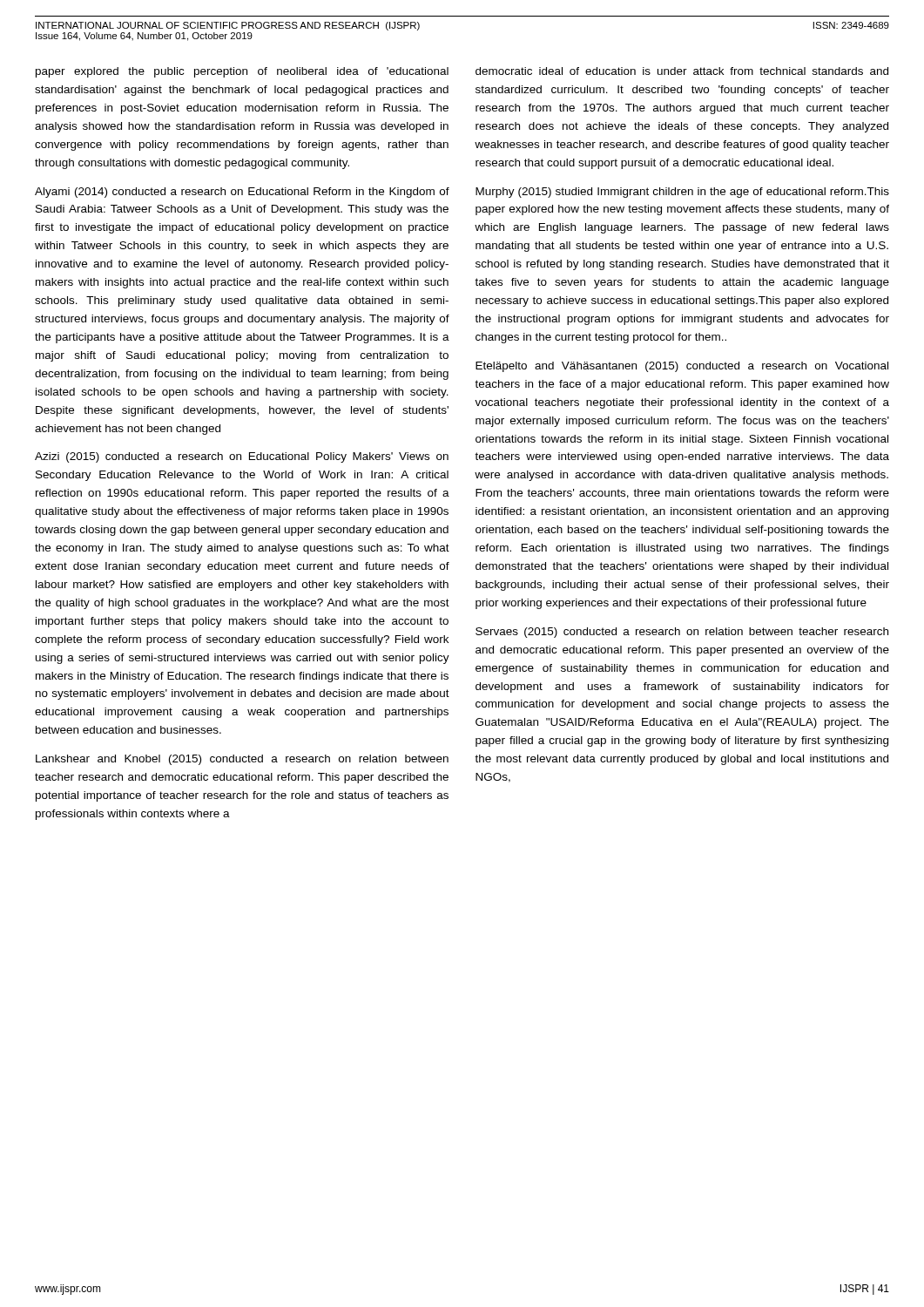The image size is (924, 1307).
Task: Click on the block starting "Murphy (2015) studied"
Action: [682, 265]
